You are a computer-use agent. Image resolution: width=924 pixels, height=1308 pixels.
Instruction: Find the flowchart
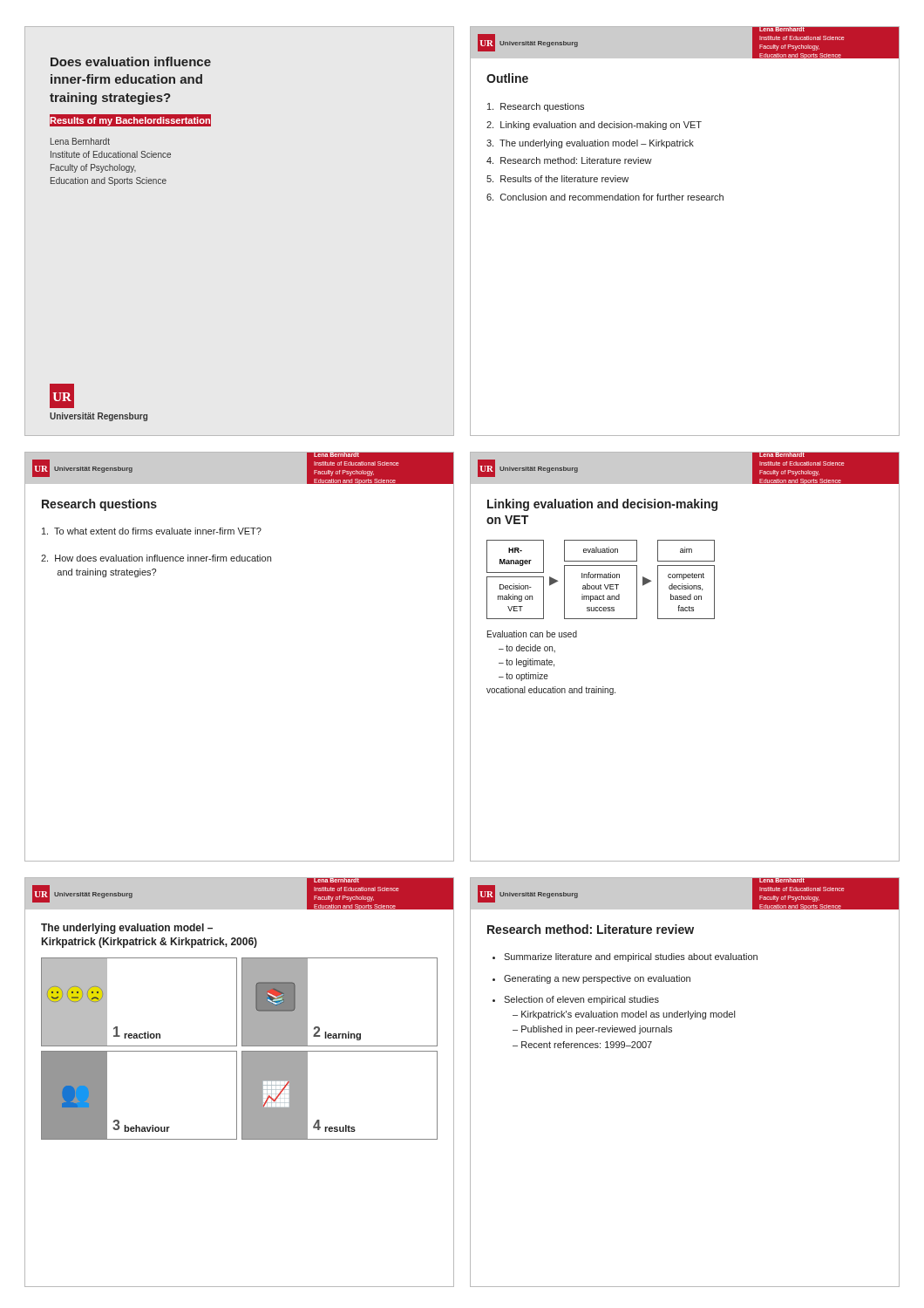(x=685, y=657)
